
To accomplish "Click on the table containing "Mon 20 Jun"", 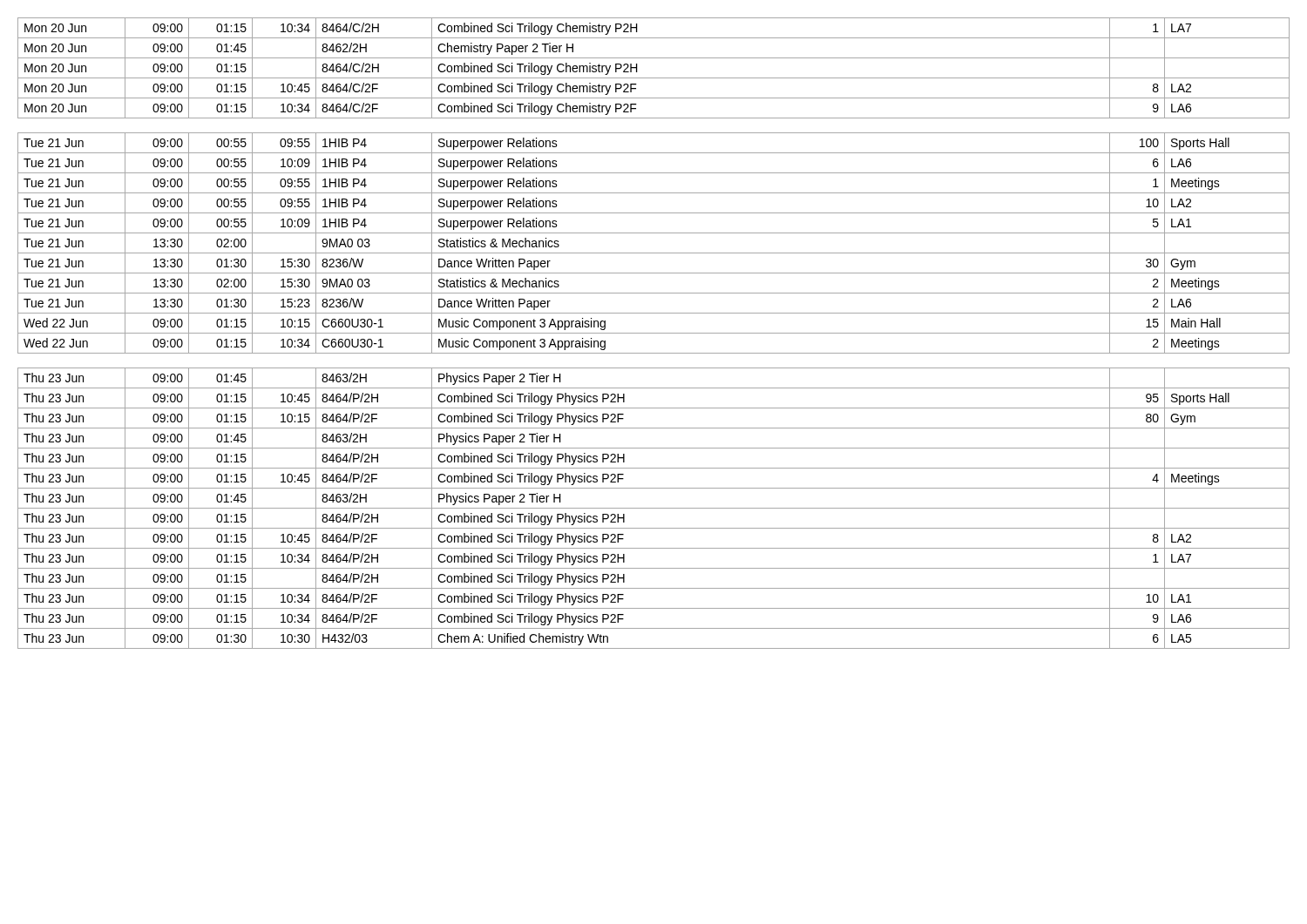I will [x=654, y=340].
